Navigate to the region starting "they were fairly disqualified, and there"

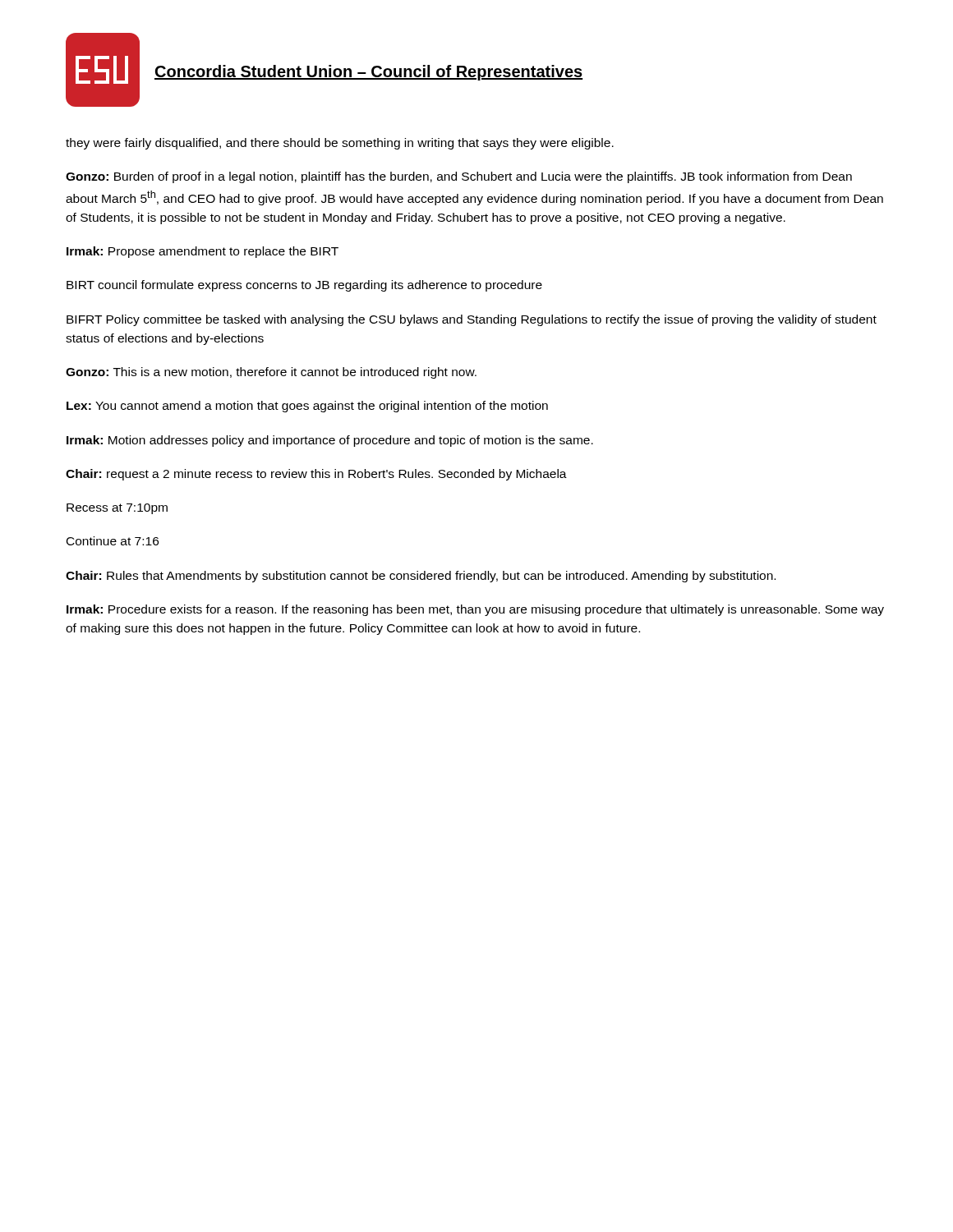340,142
